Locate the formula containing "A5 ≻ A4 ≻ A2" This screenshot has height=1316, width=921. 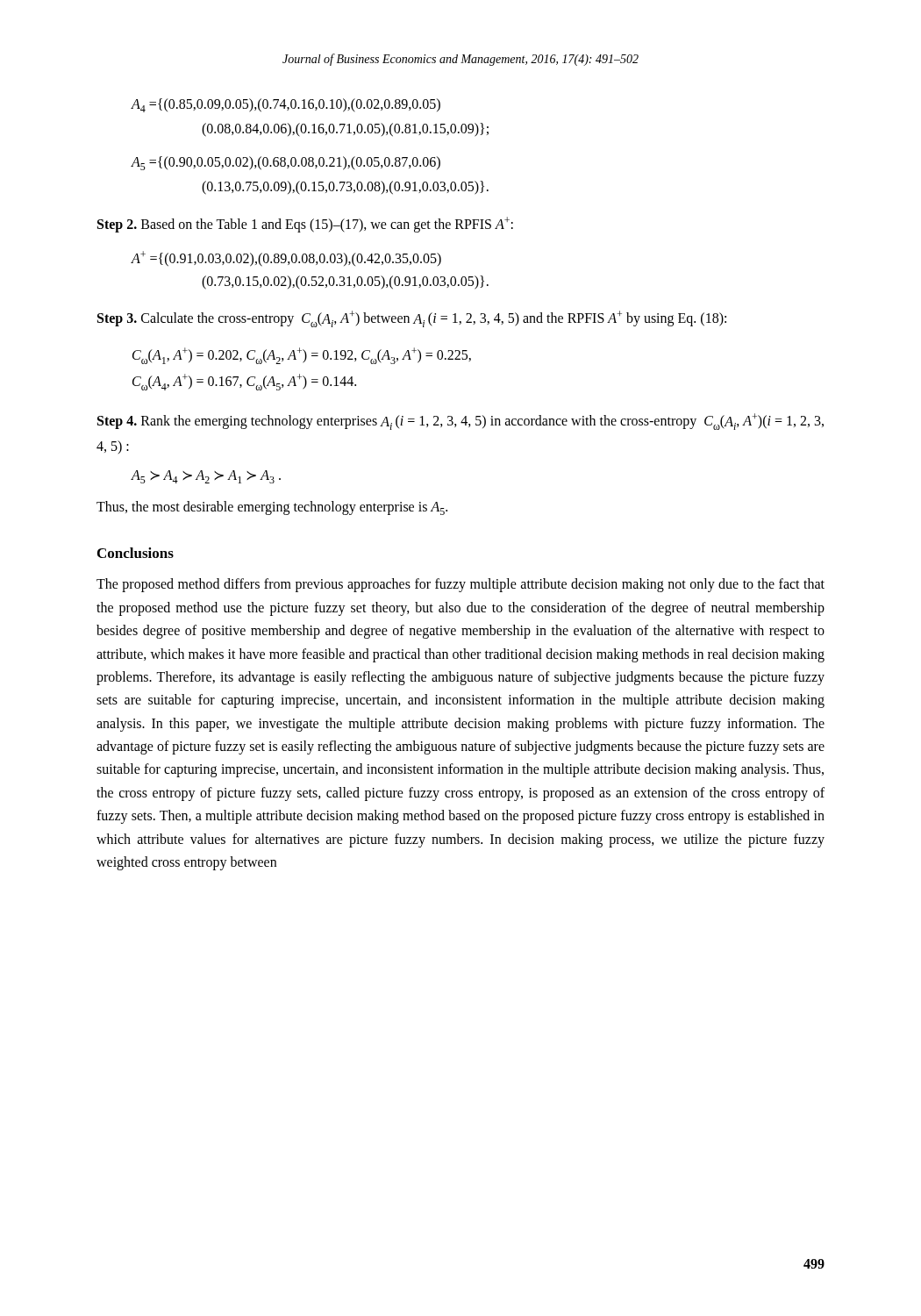point(207,477)
